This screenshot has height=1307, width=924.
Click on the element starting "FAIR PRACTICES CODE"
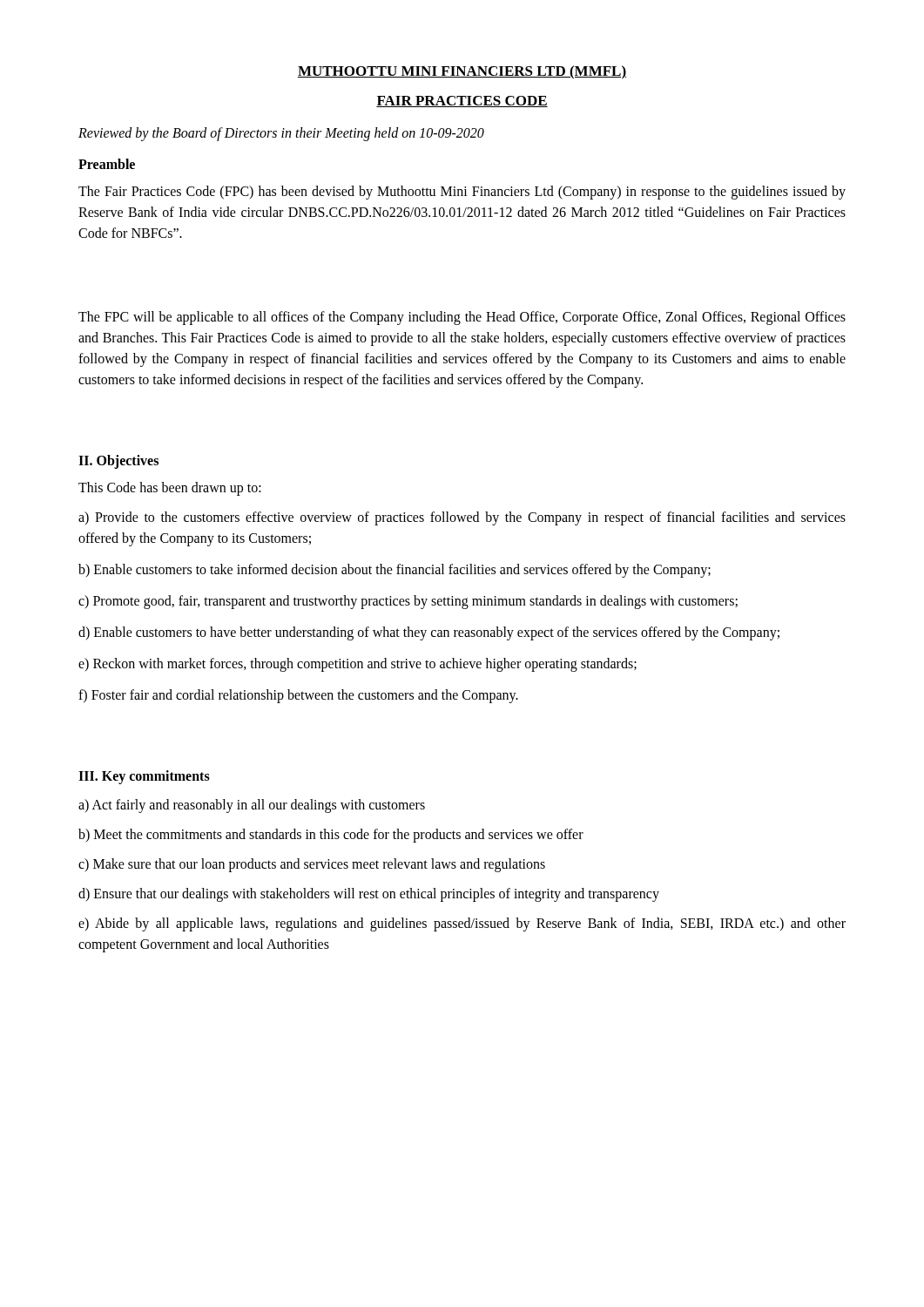(x=462, y=101)
